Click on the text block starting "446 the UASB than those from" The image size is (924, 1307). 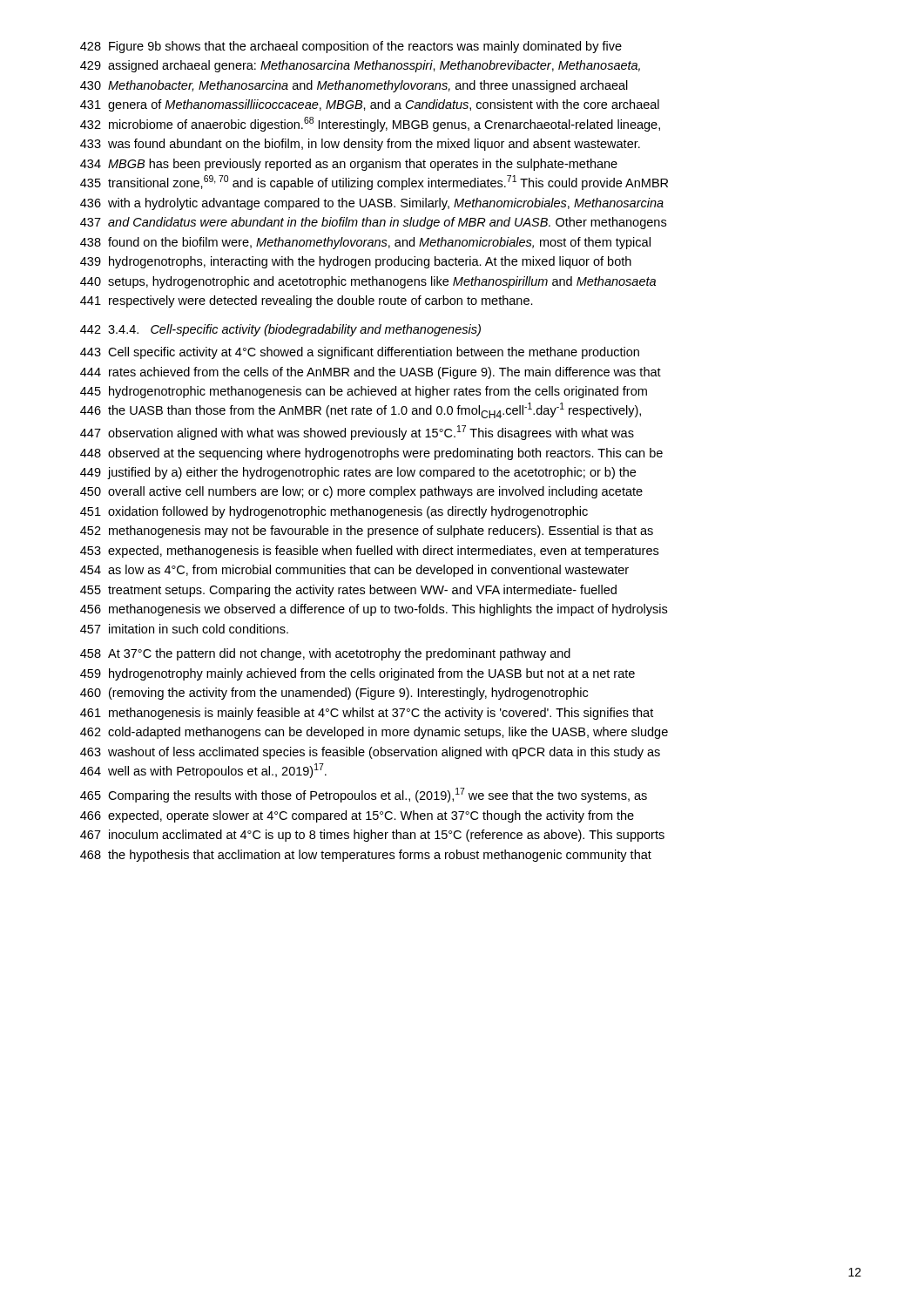pos(462,412)
